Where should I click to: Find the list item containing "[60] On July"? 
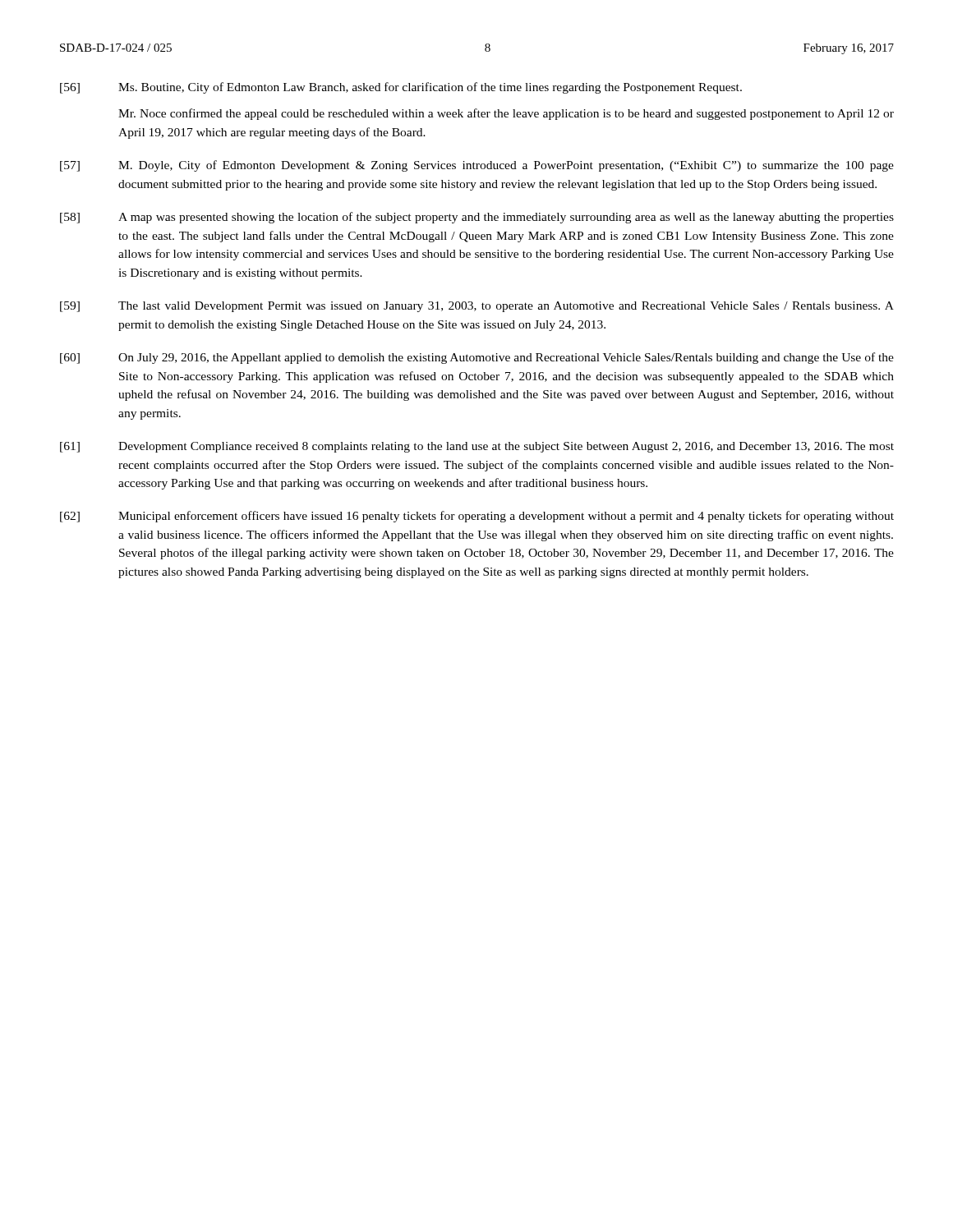click(x=476, y=385)
